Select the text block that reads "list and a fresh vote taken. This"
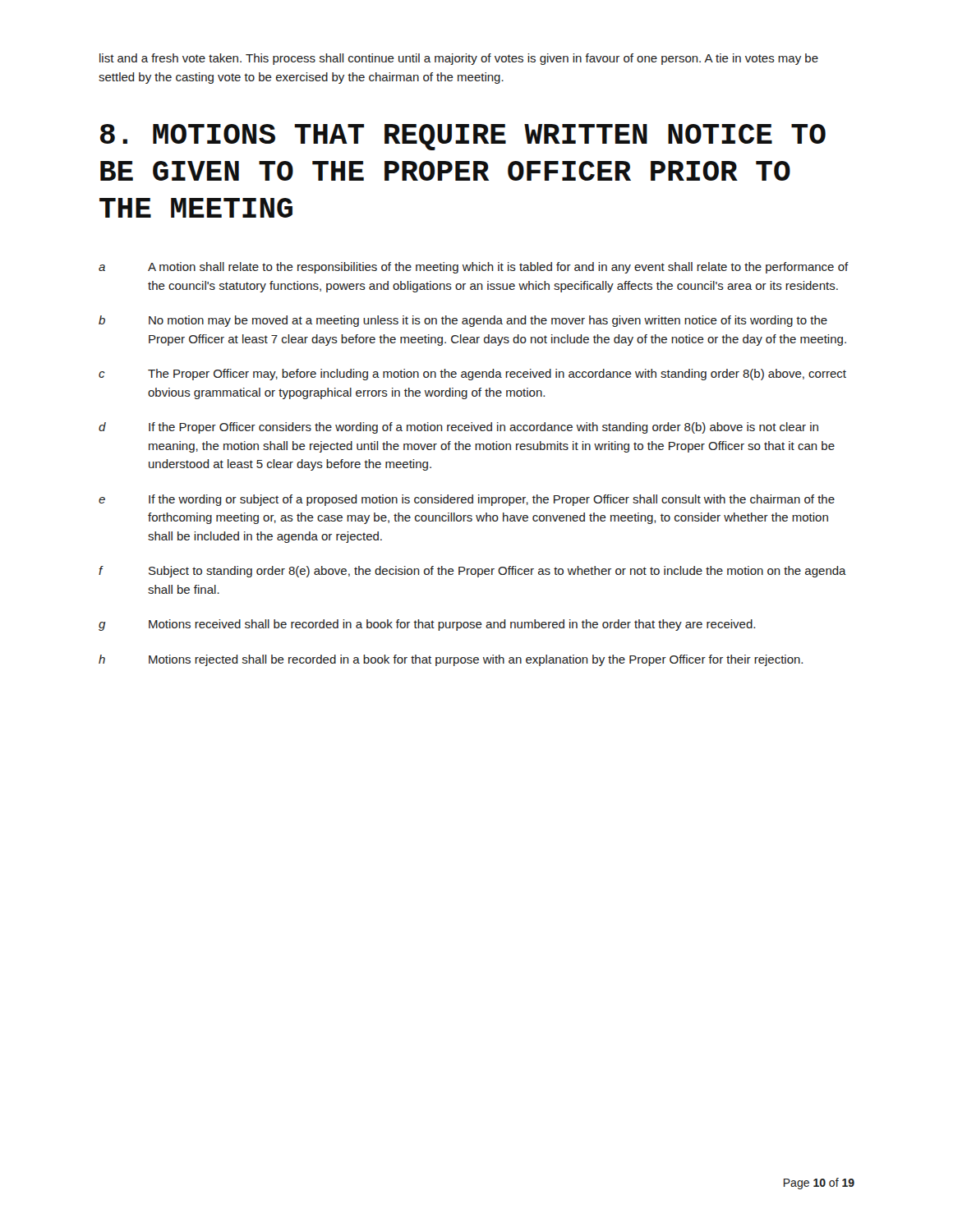The width and height of the screenshot is (953, 1232). point(458,67)
